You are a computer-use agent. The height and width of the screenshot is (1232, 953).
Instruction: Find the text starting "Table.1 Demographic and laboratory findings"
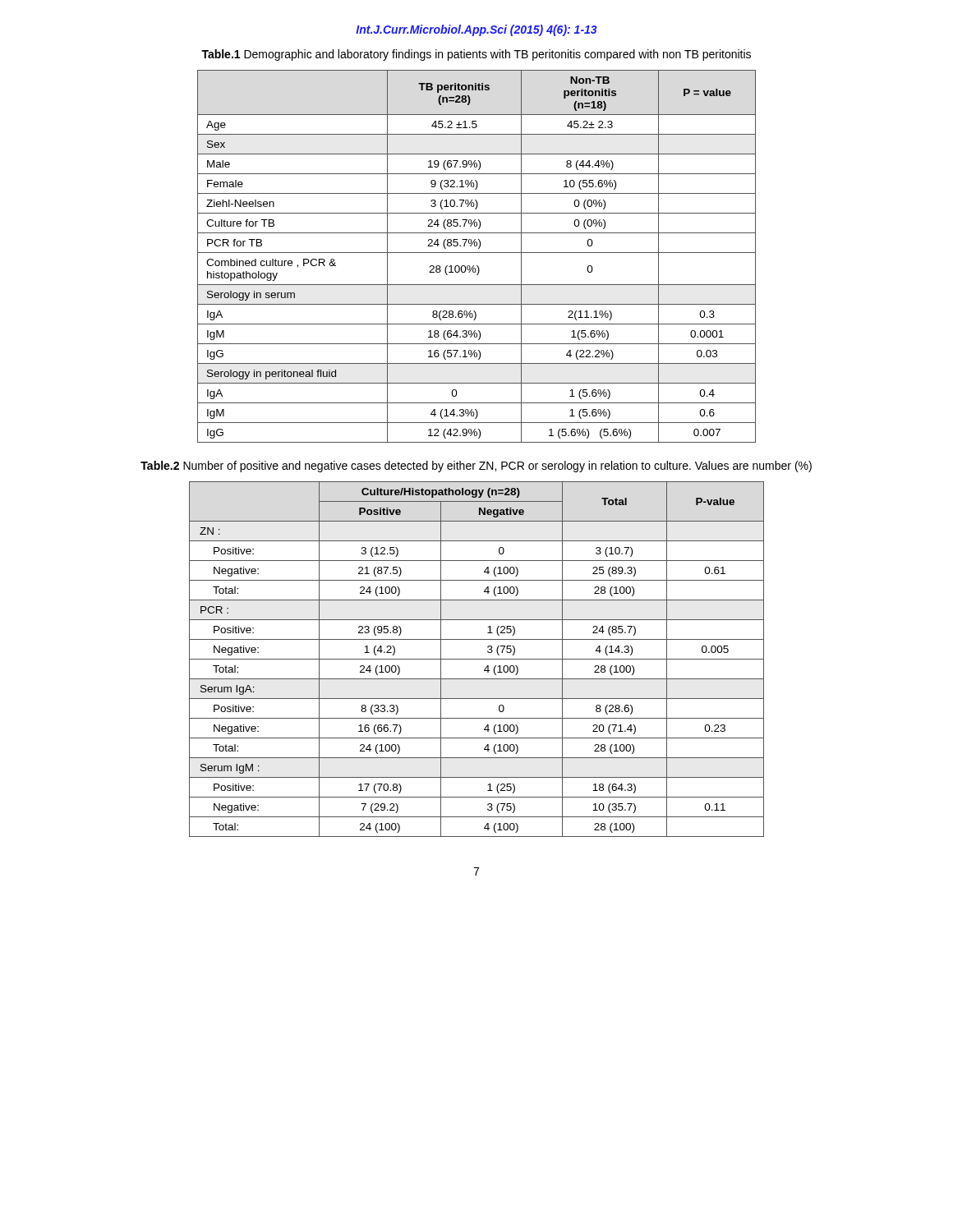[476, 54]
